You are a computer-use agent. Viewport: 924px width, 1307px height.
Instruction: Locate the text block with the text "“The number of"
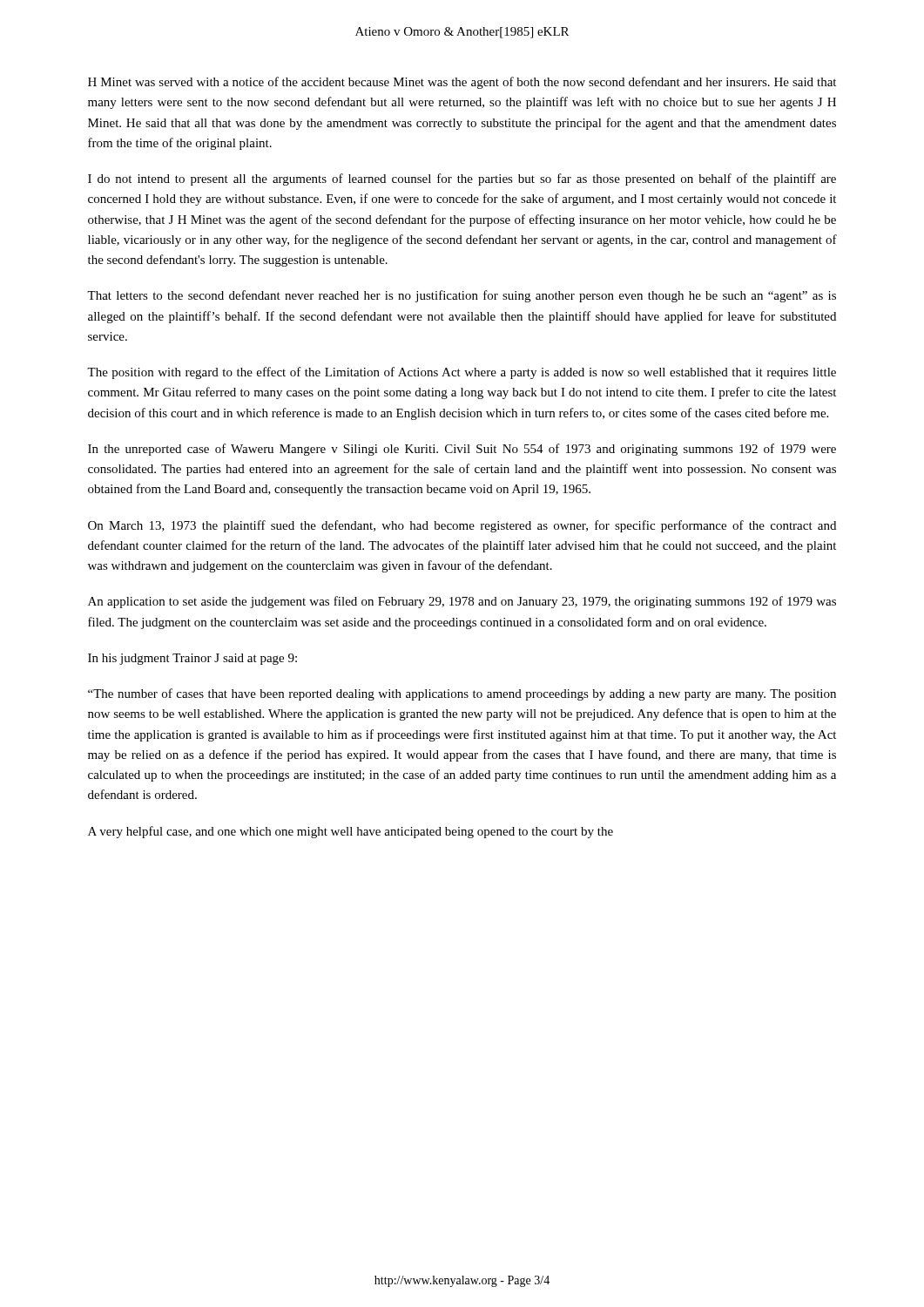pyautogui.click(x=462, y=744)
